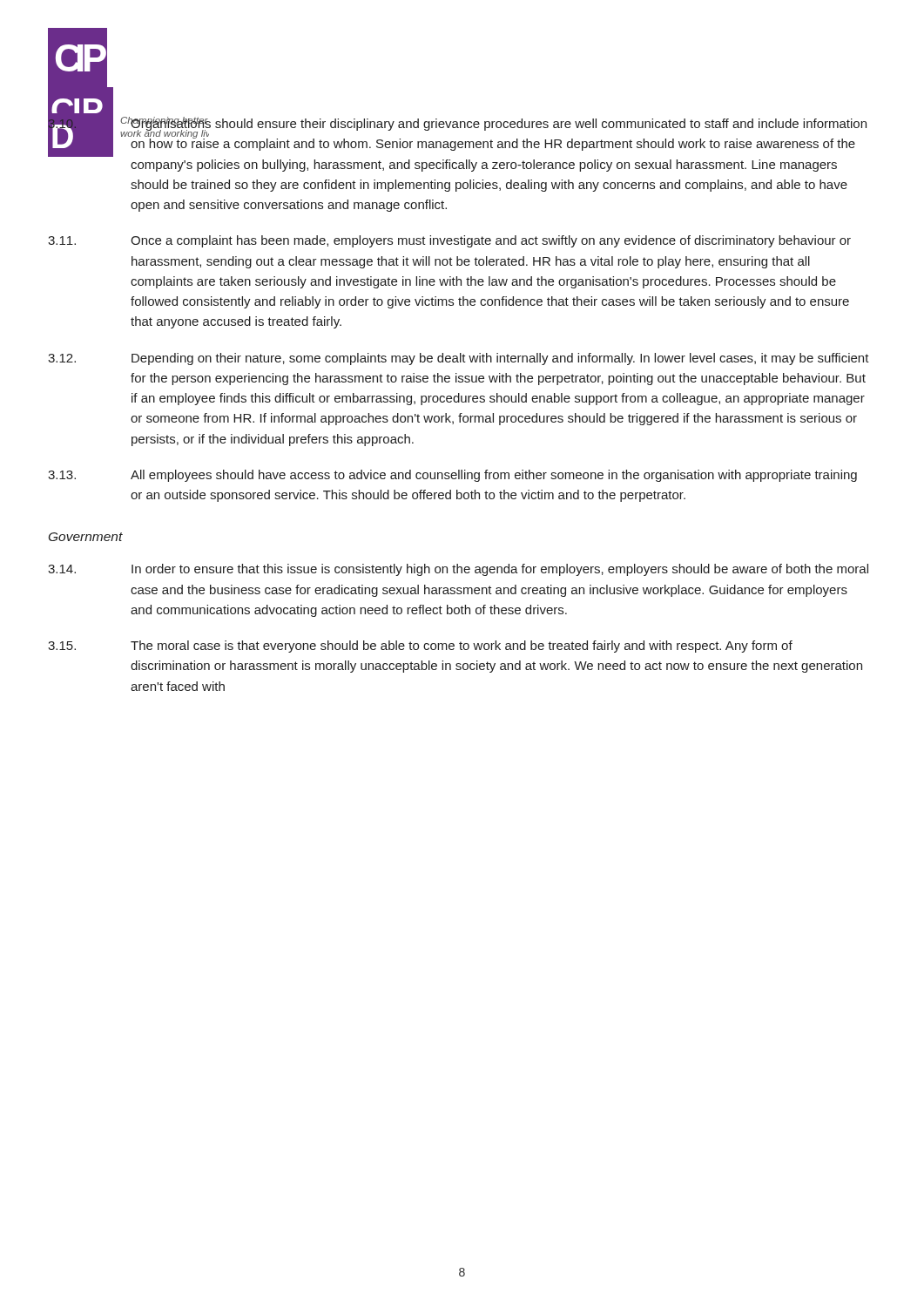924x1307 pixels.
Task: Point to the region starting "3.15. The moral case is that everyone"
Action: click(460, 666)
